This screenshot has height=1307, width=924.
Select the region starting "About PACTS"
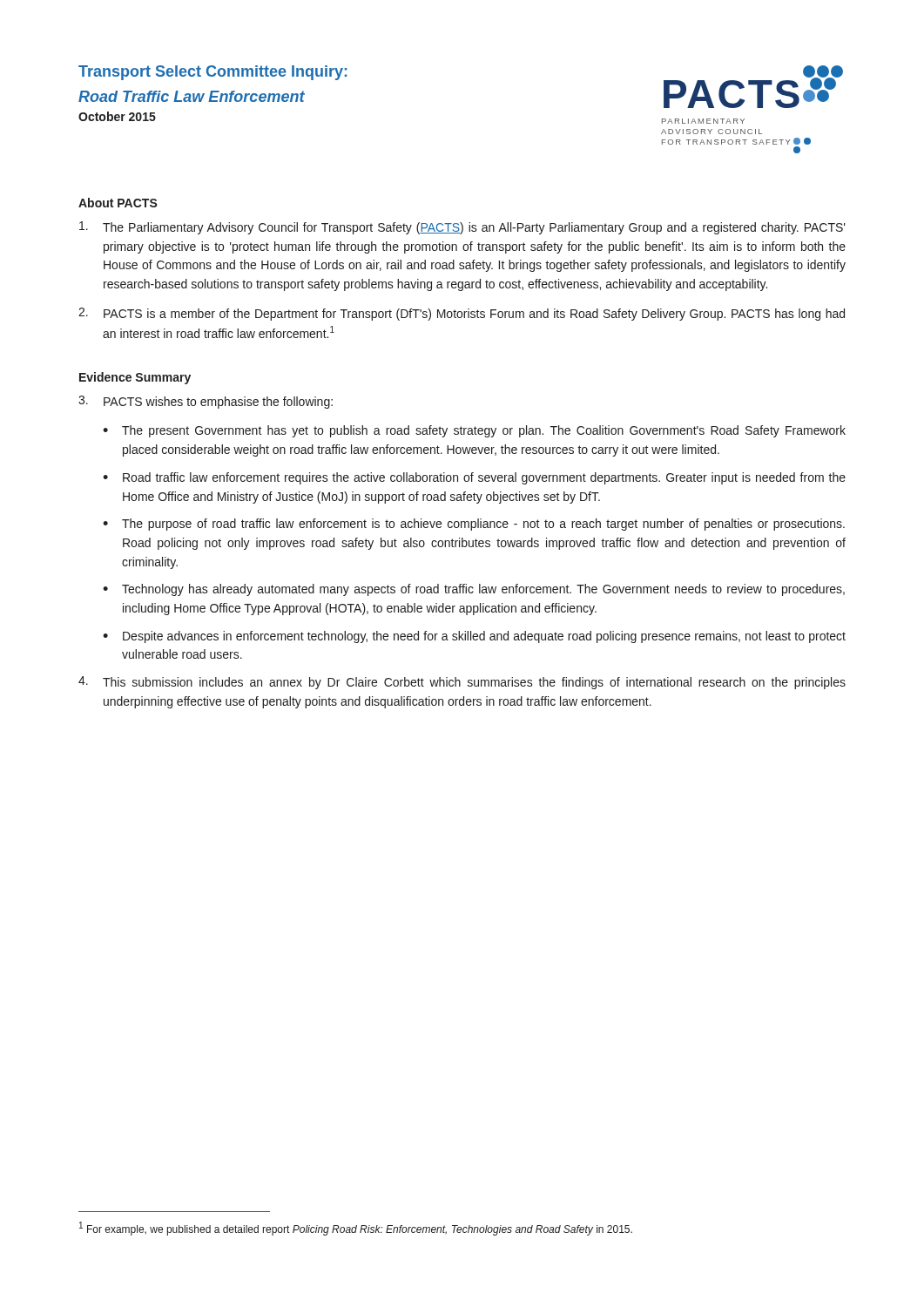118,203
